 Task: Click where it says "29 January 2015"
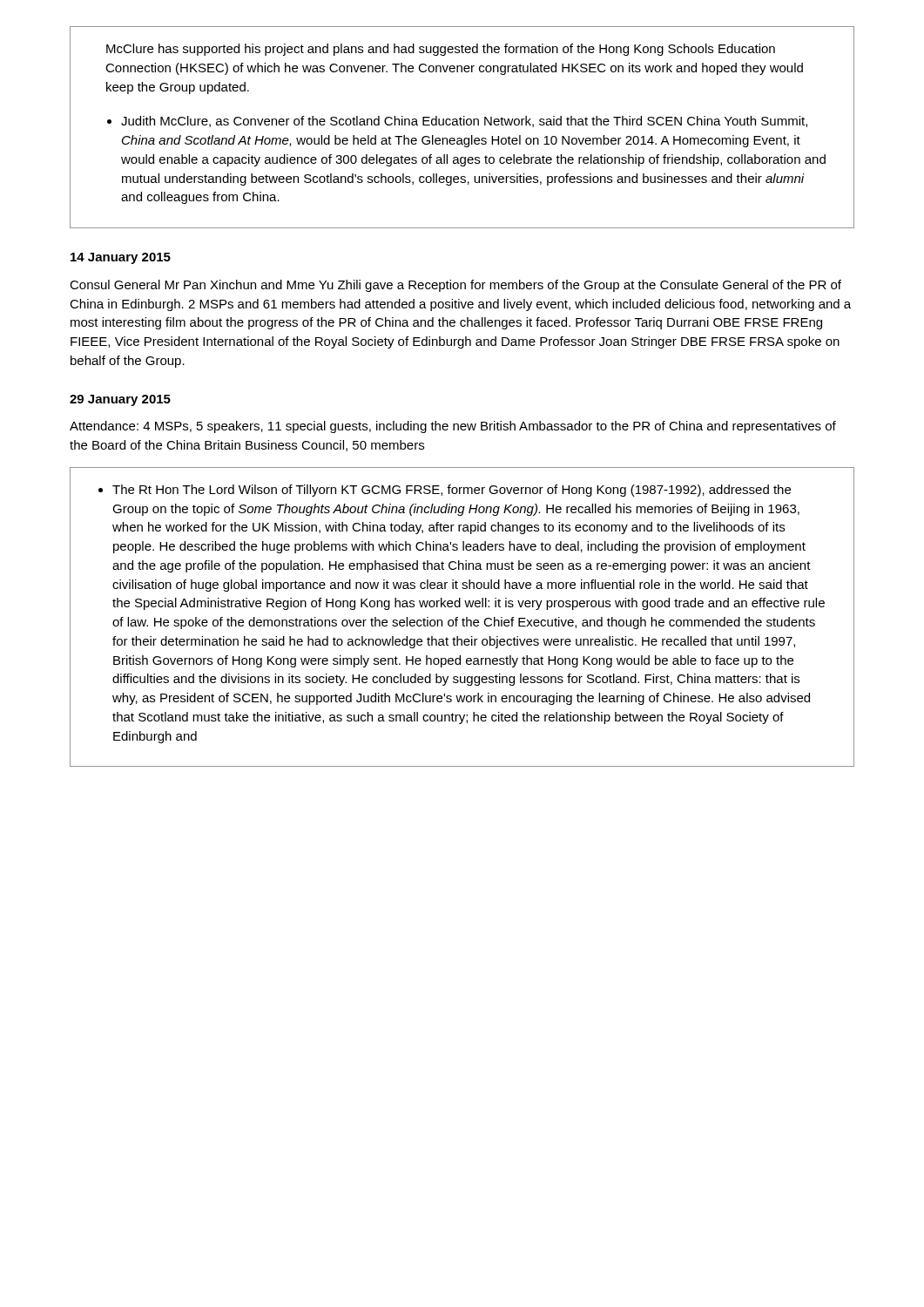[x=120, y=398]
